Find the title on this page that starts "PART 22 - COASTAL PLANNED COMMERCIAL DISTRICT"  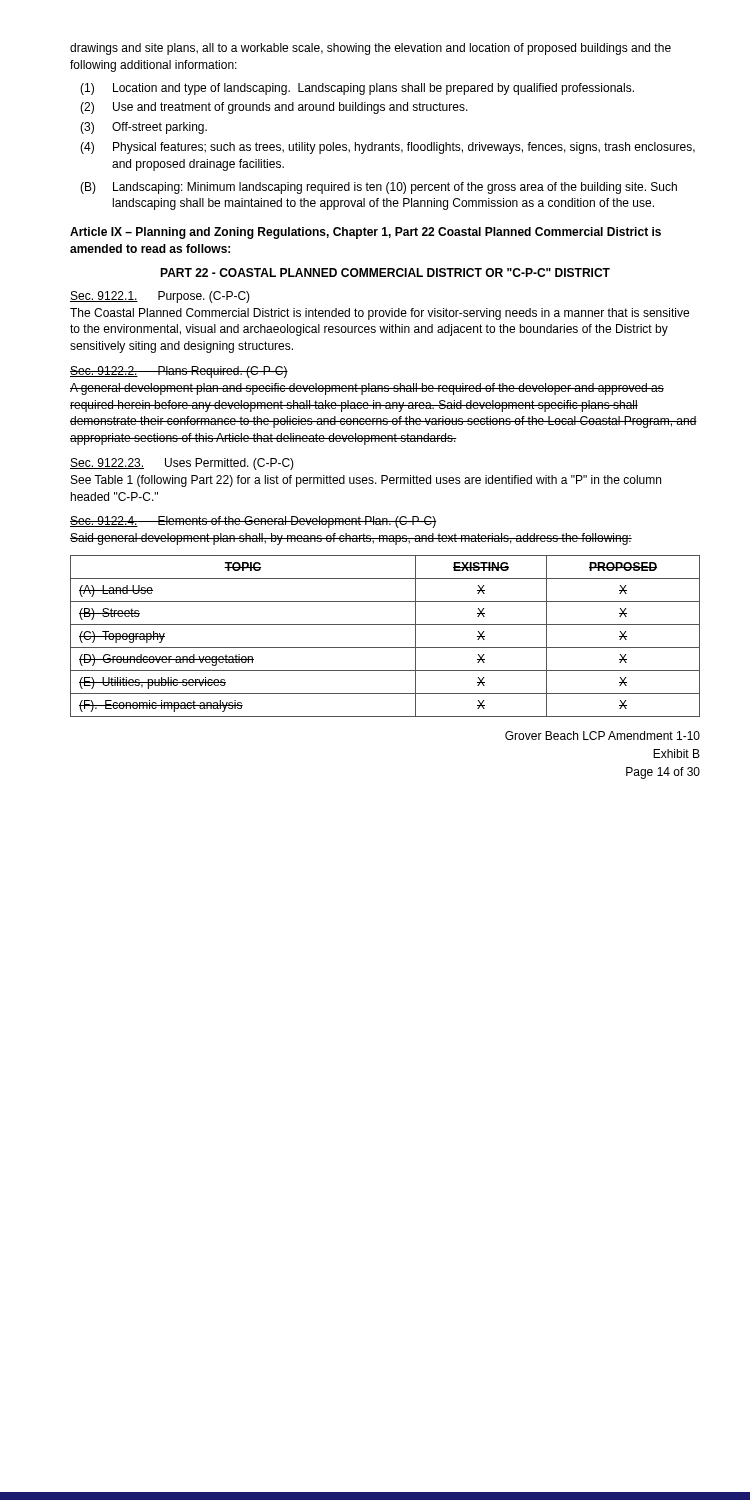(385, 273)
